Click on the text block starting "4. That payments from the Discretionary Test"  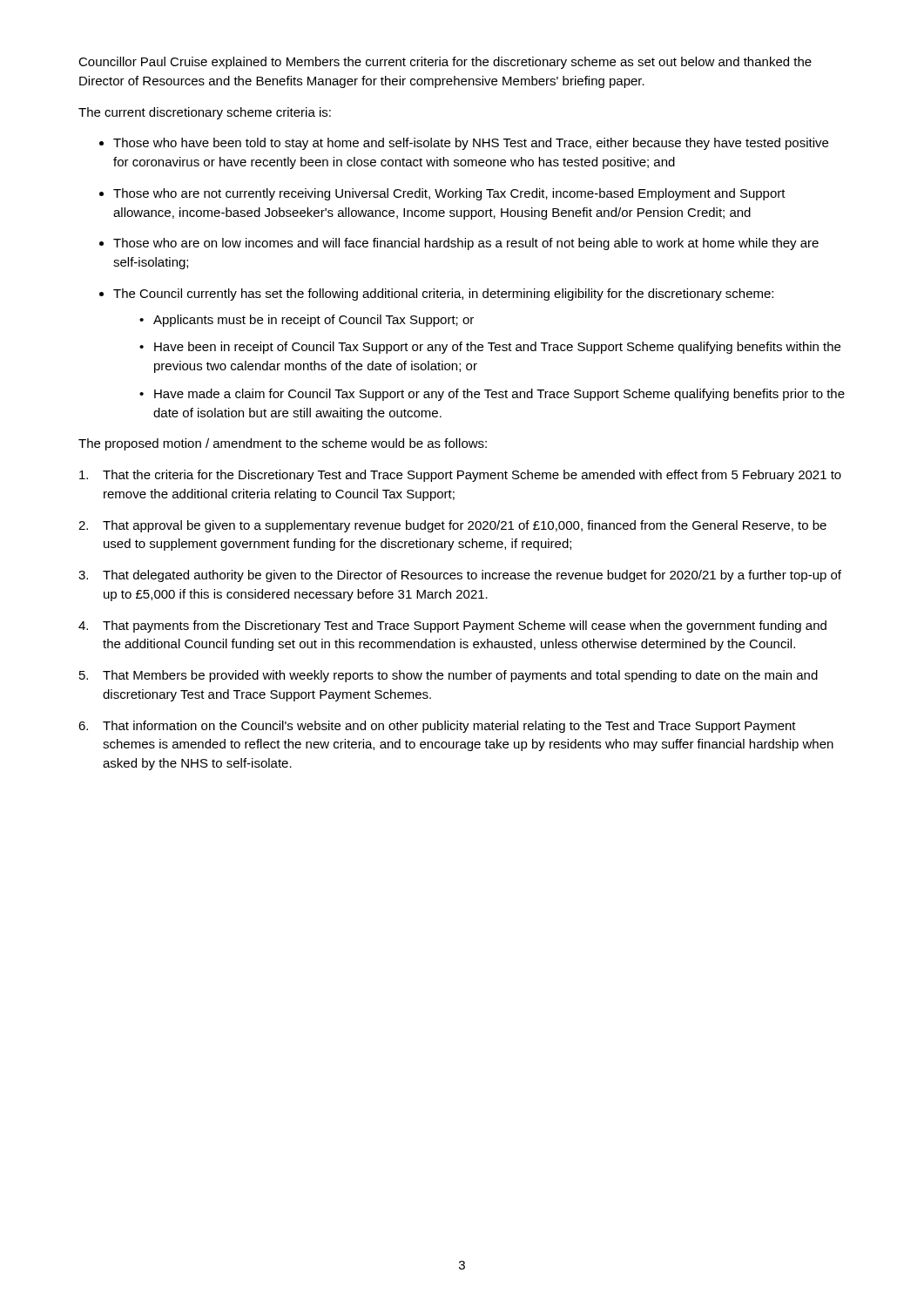[462, 635]
